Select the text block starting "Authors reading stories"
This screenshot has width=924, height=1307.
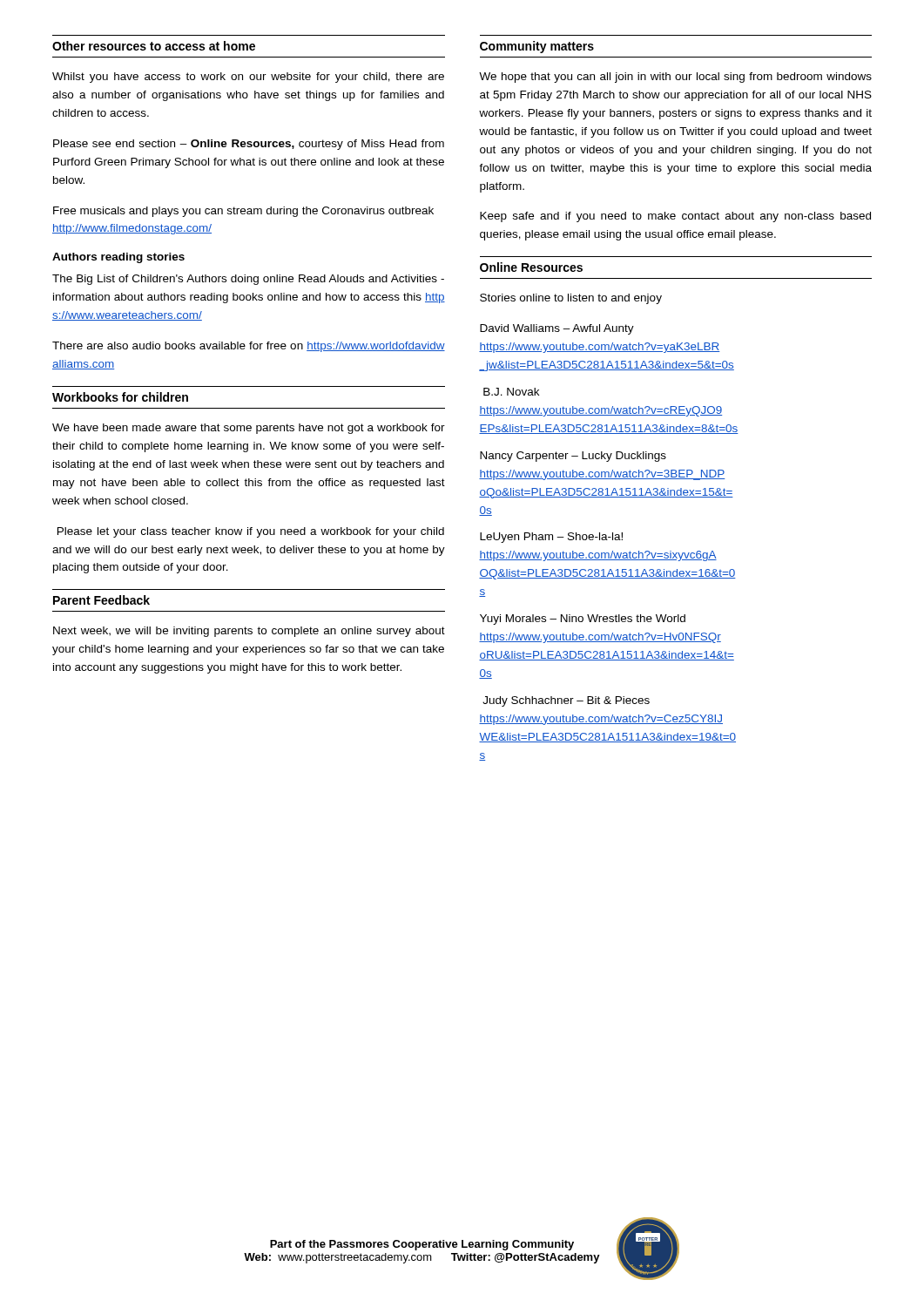click(x=118, y=258)
